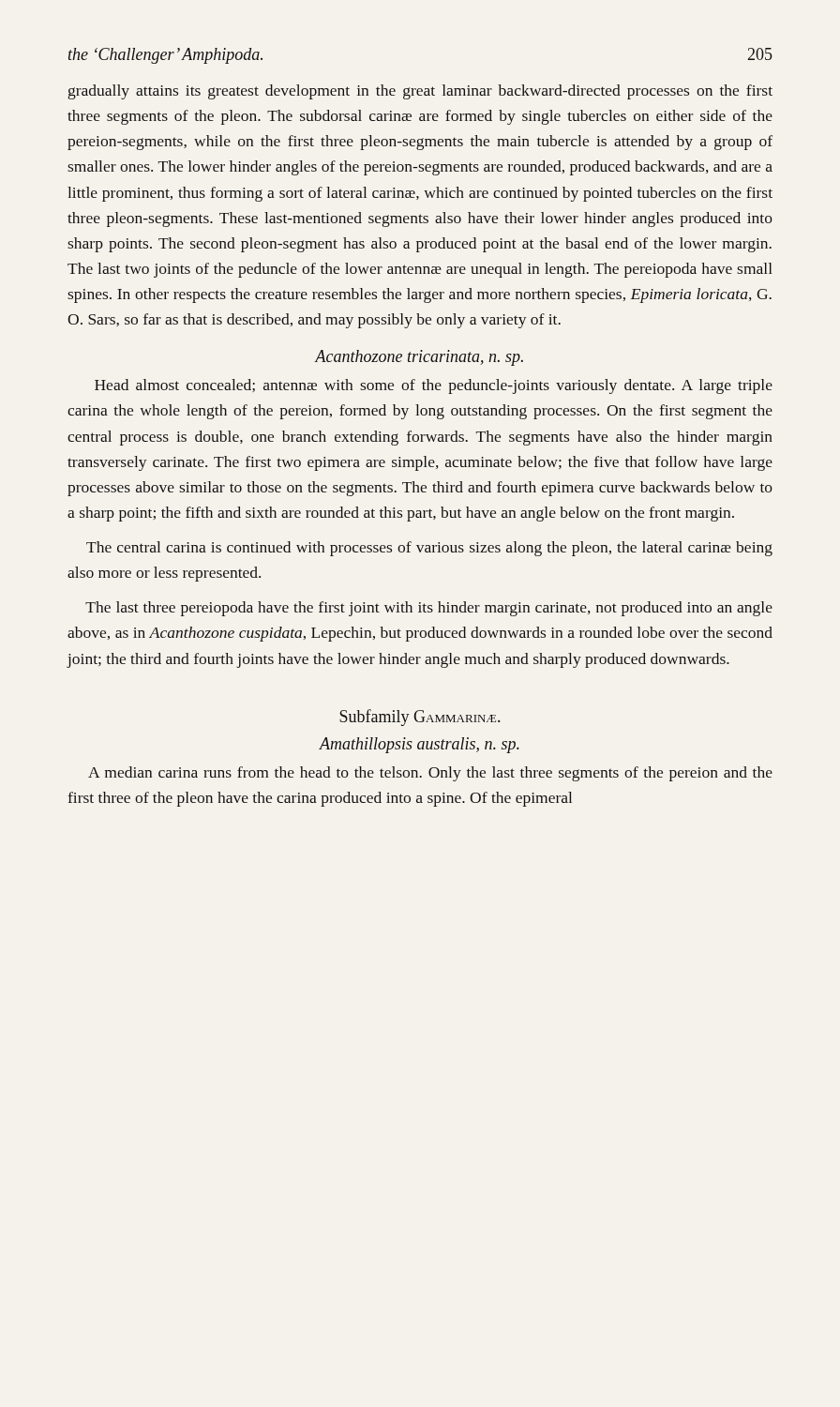840x1407 pixels.
Task: Locate the block of text that opens with "The central carina is continued with processes"
Action: 420,560
